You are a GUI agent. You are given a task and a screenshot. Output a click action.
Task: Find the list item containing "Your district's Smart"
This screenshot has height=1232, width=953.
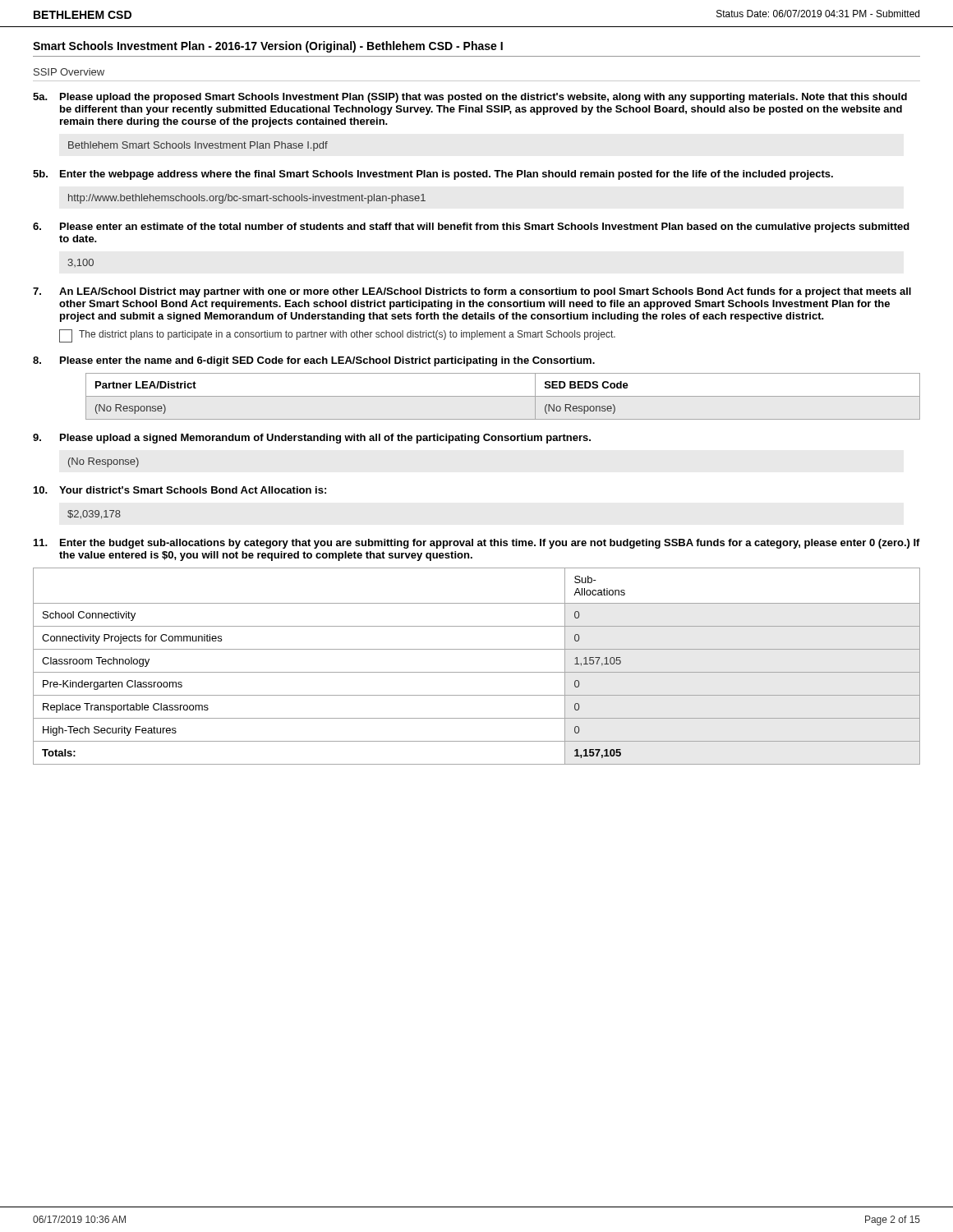[x=193, y=490]
